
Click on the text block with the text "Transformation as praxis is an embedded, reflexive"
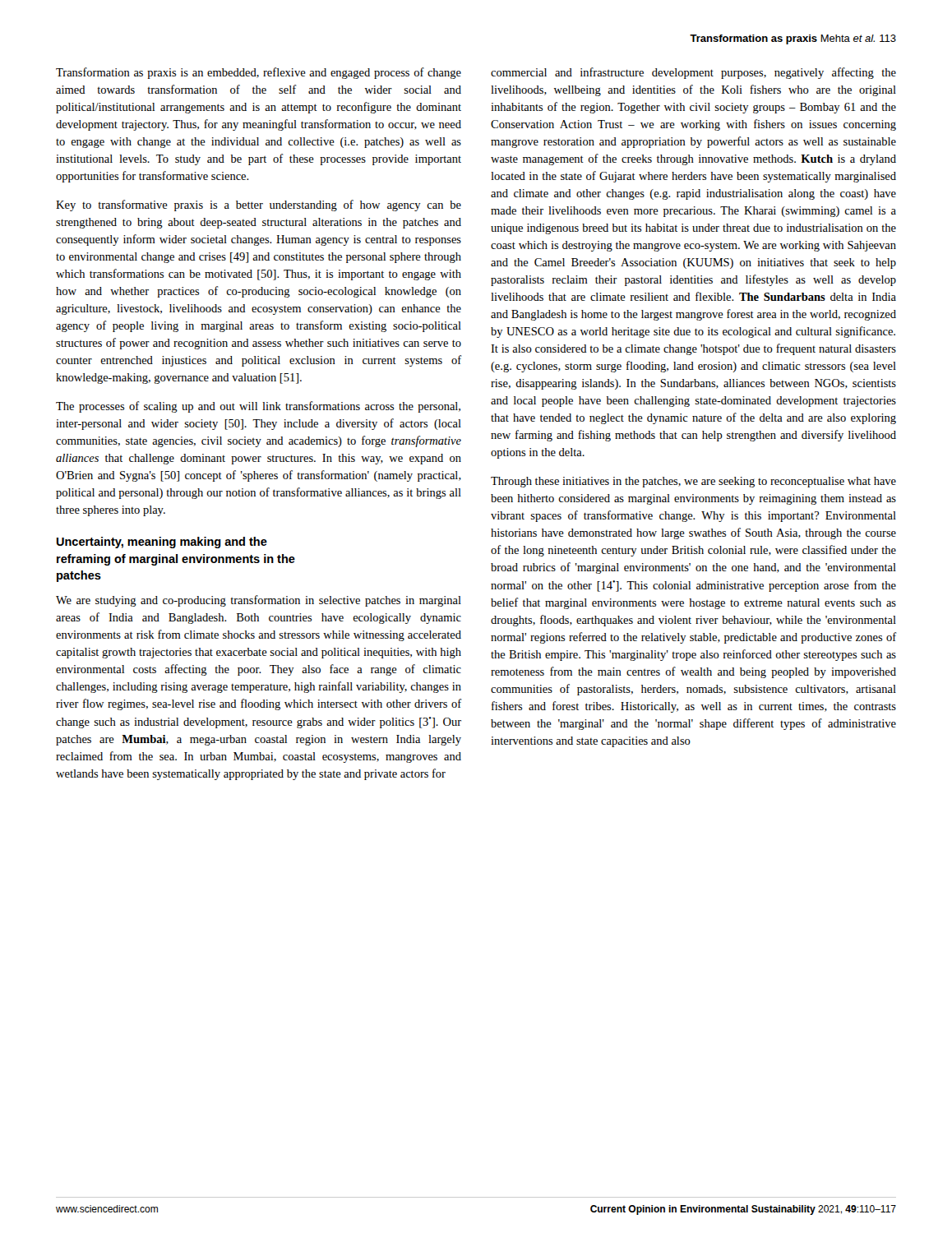(x=259, y=125)
